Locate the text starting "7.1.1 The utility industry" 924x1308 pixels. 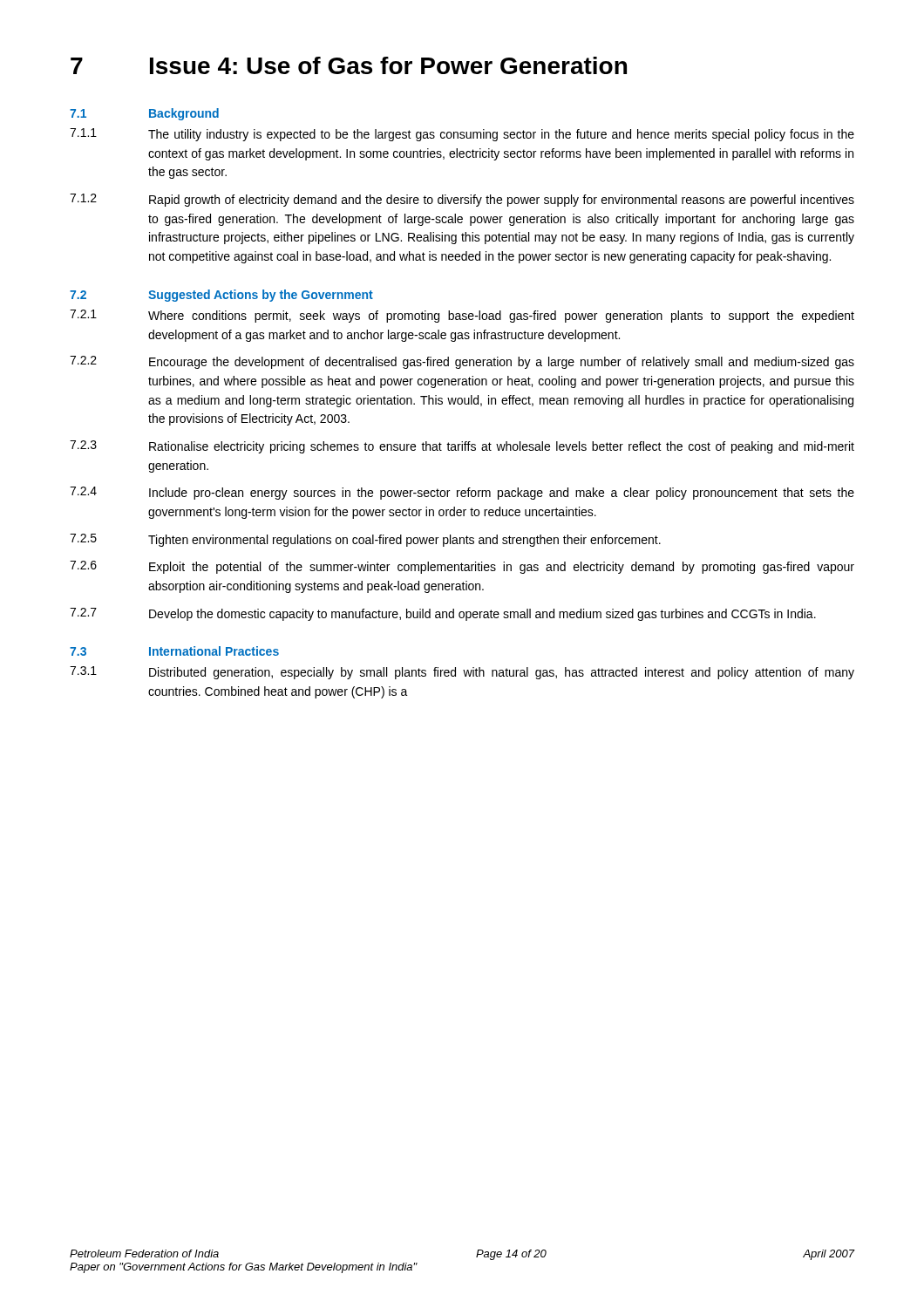coord(462,154)
